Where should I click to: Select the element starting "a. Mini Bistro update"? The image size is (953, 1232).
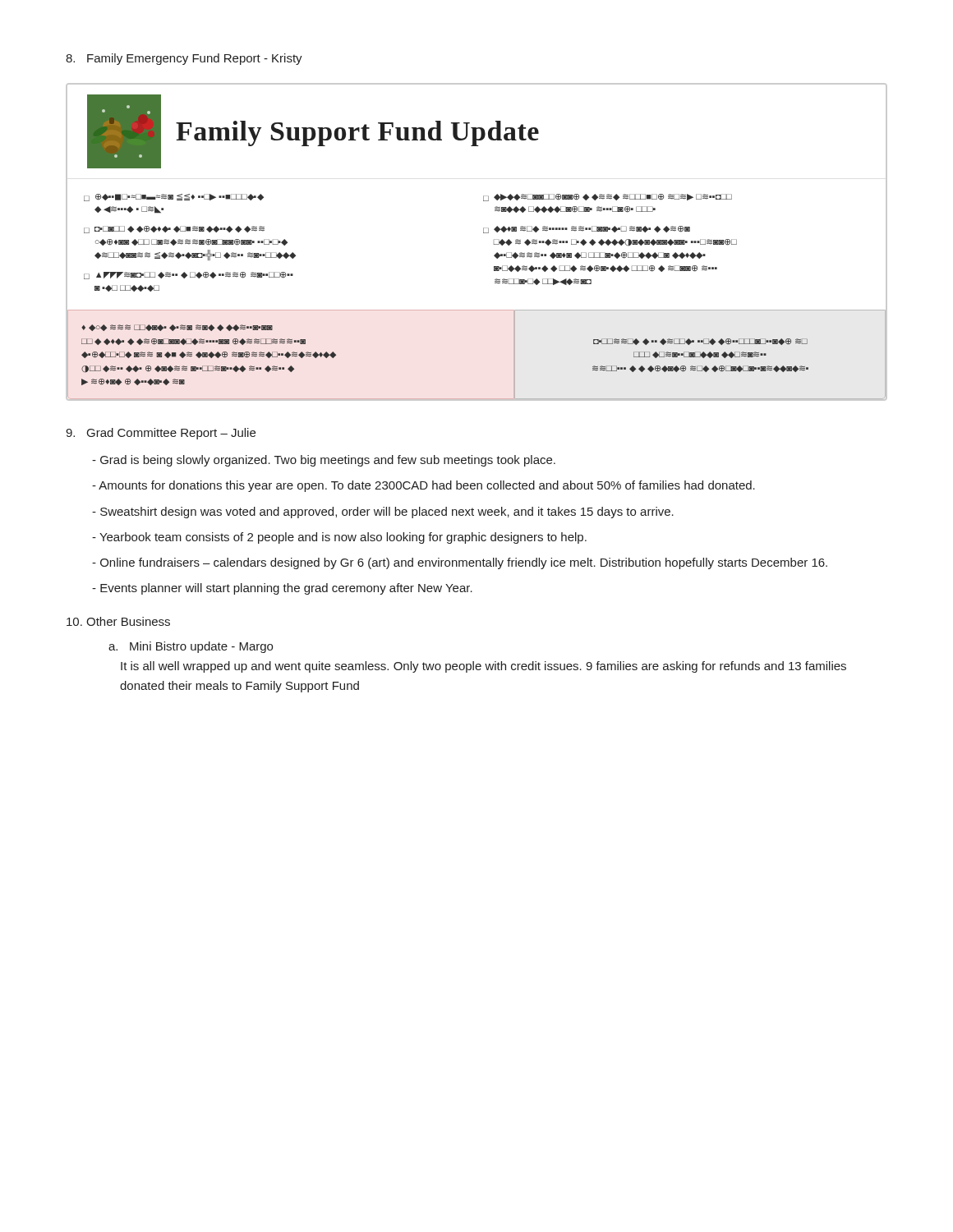[191, 646]
